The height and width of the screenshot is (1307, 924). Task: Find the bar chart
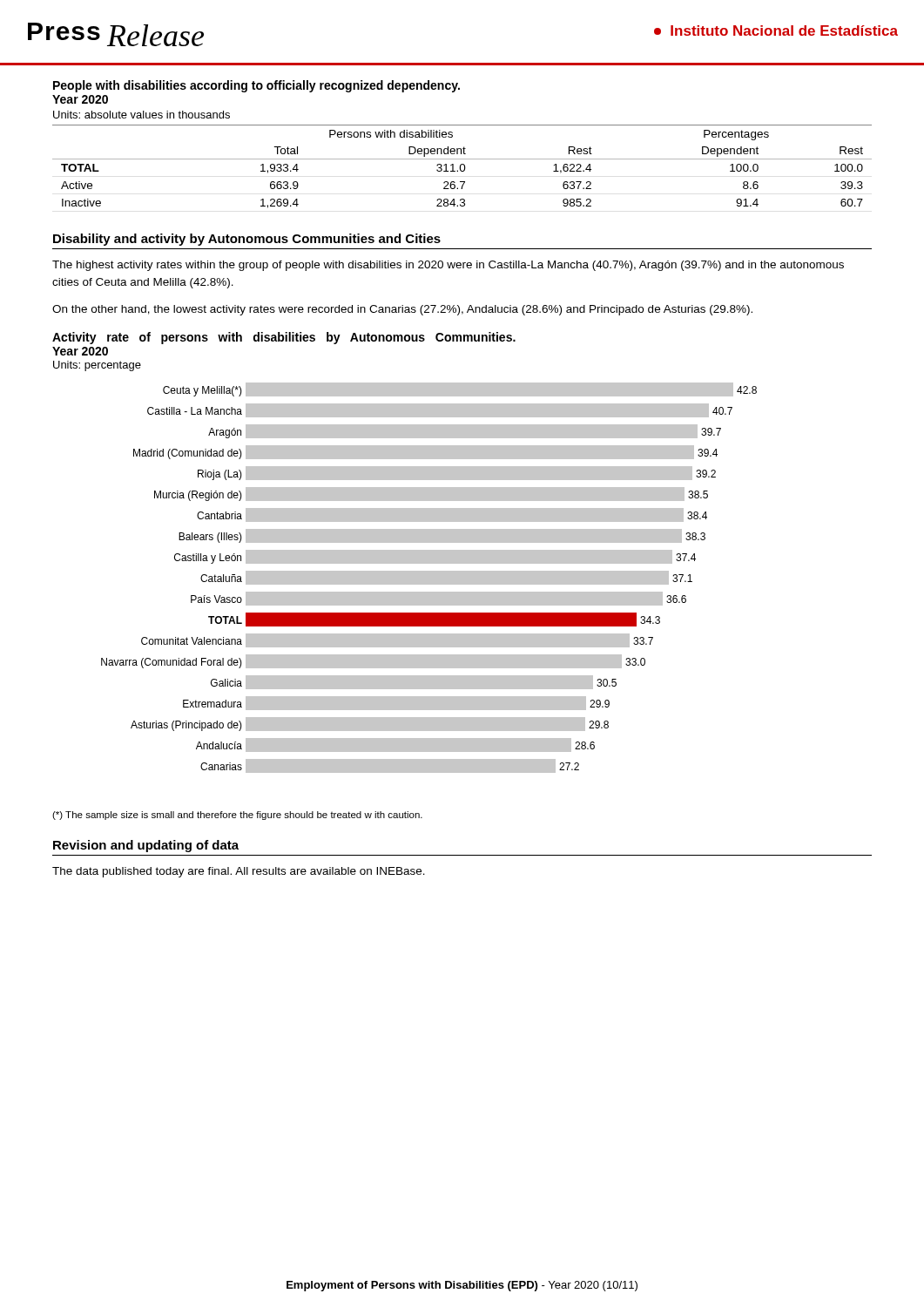tap(462, 591)
